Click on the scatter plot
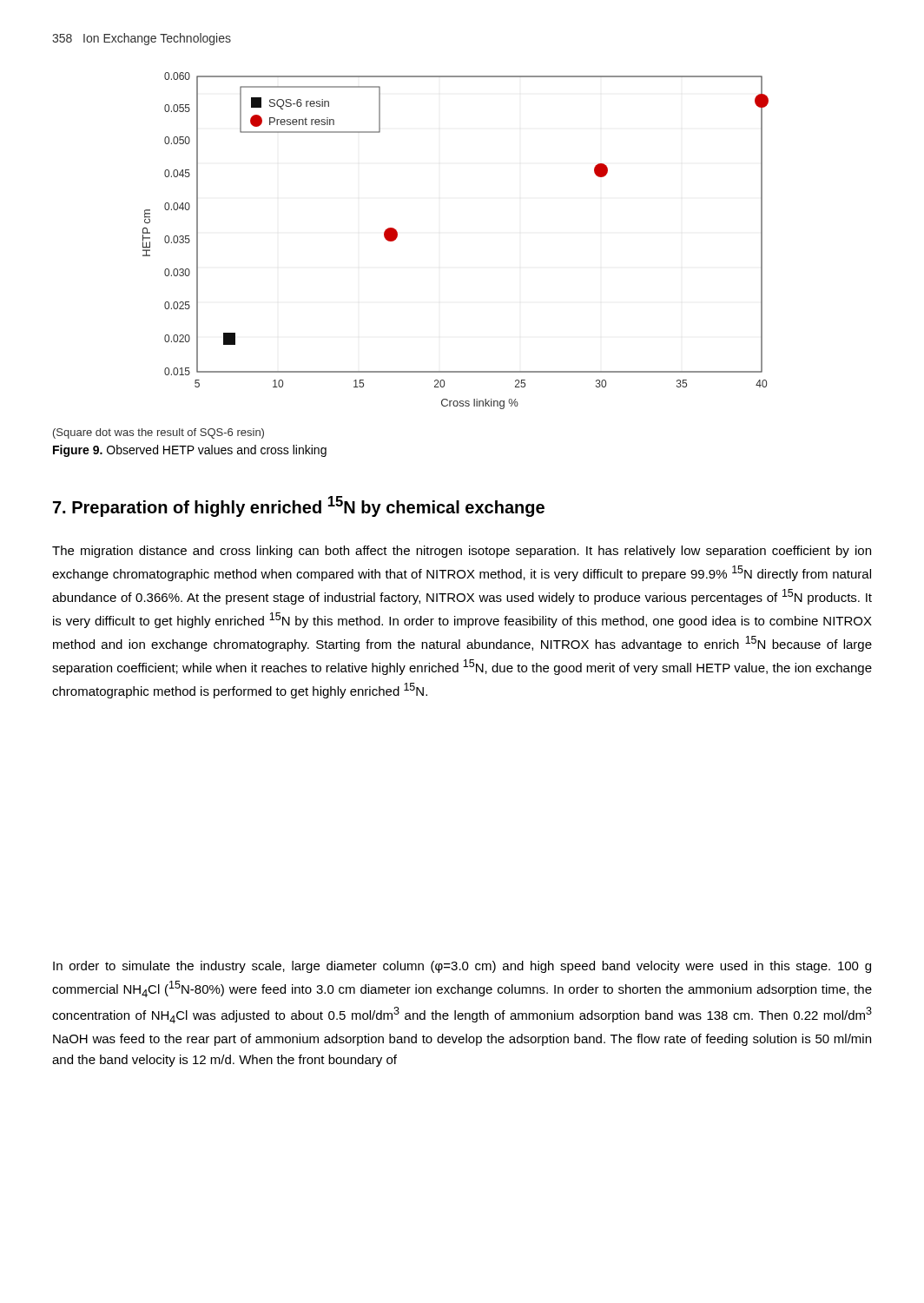924x1303 pixels. (x=462, y=237)
